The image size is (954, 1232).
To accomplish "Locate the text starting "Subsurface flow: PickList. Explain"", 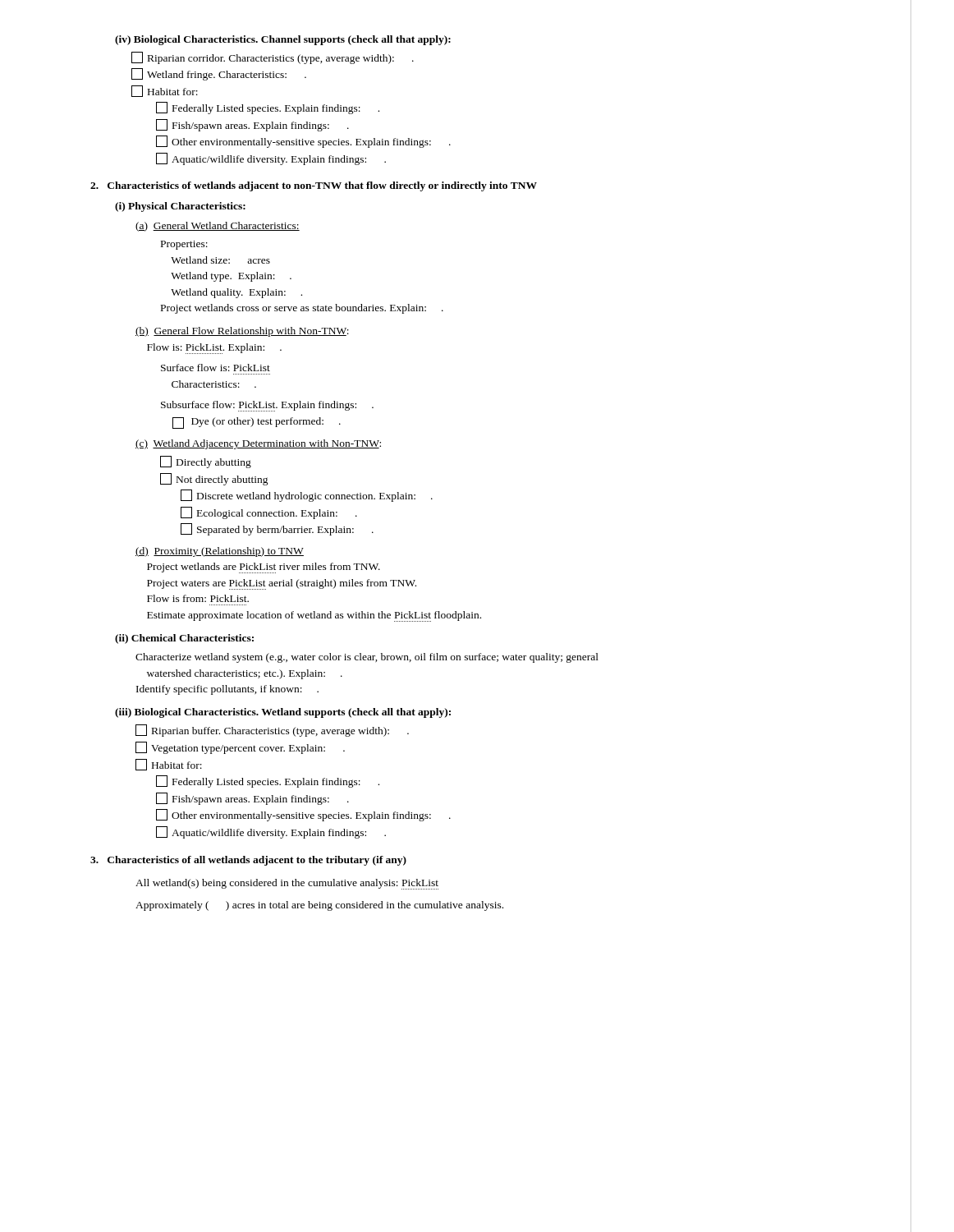I will coord(267,413).
